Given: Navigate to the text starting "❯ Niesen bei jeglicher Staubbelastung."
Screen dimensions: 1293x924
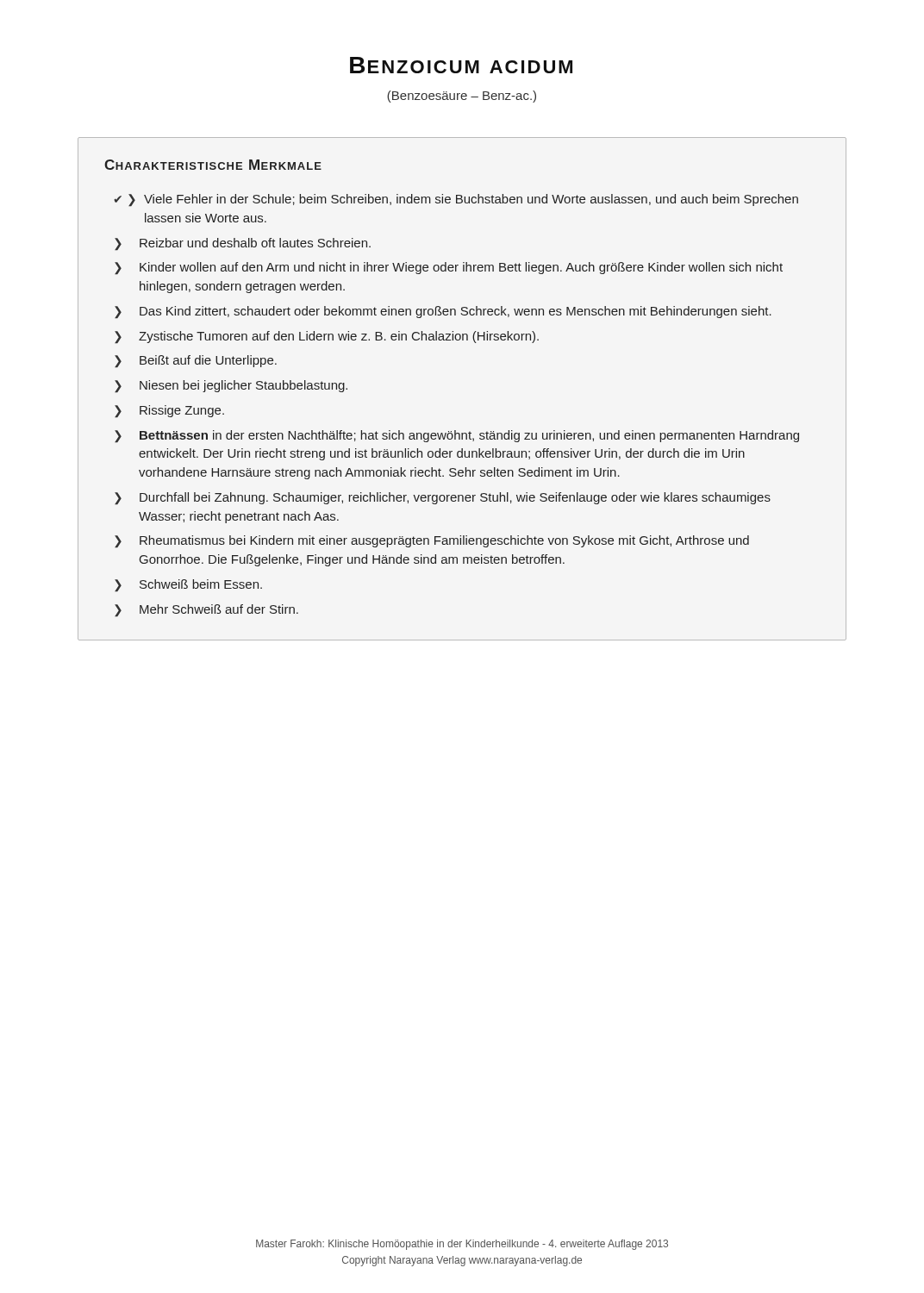Looking at the screenshot, I should (231, 387).
